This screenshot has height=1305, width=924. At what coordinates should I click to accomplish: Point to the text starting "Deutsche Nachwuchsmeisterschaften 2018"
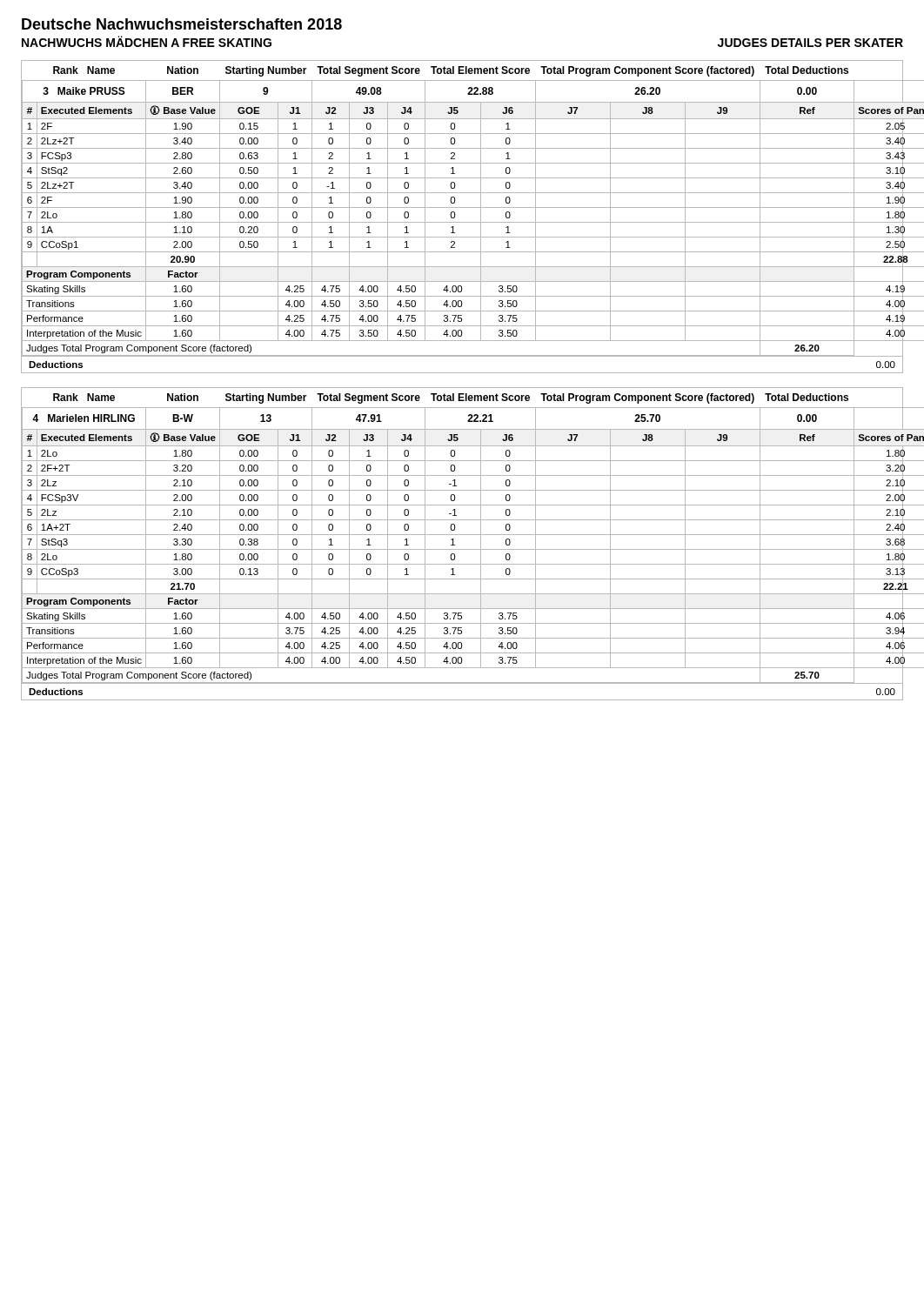[181, 24]
